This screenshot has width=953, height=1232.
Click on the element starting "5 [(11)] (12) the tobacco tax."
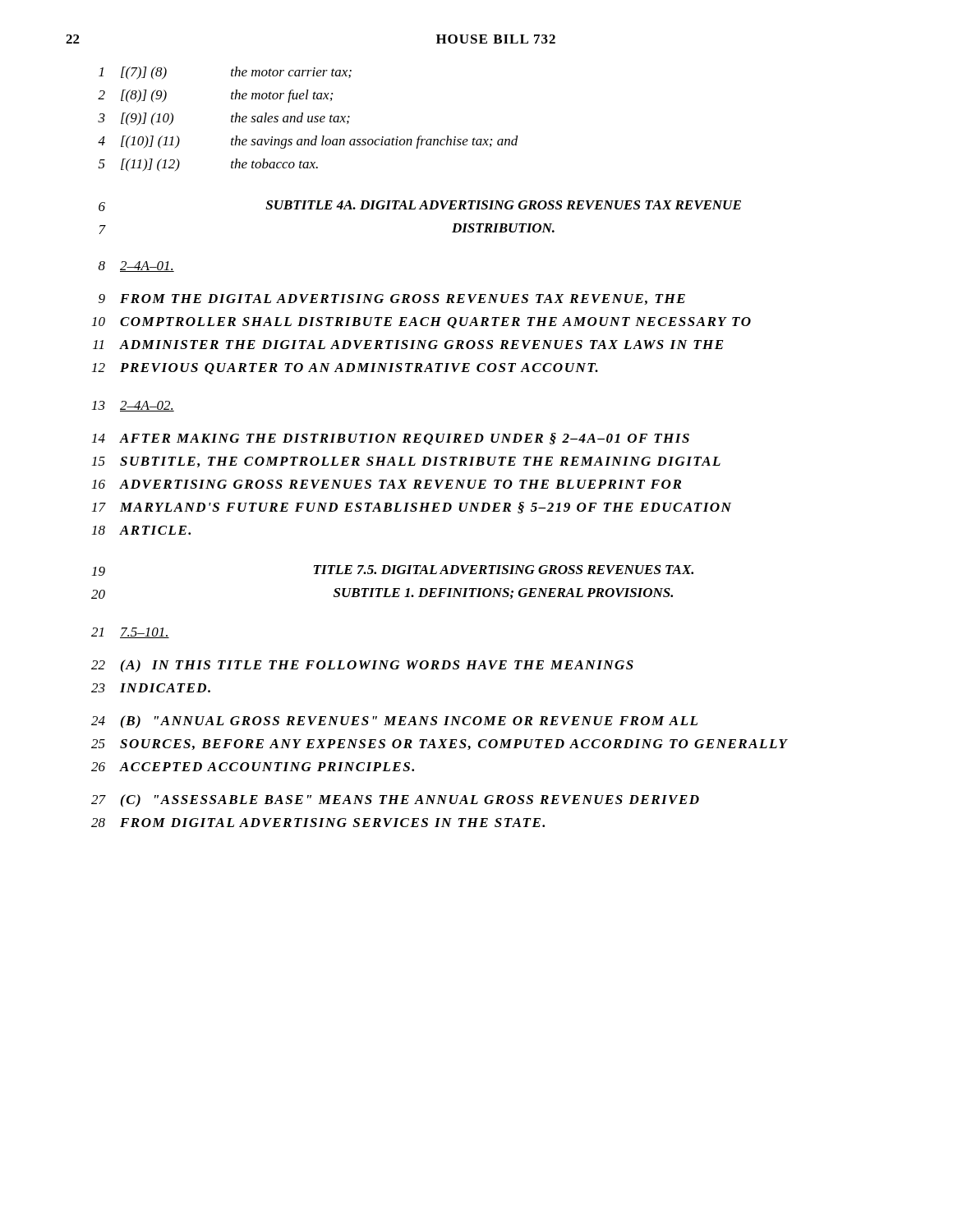pyautogui.click(x=147, y=165)
